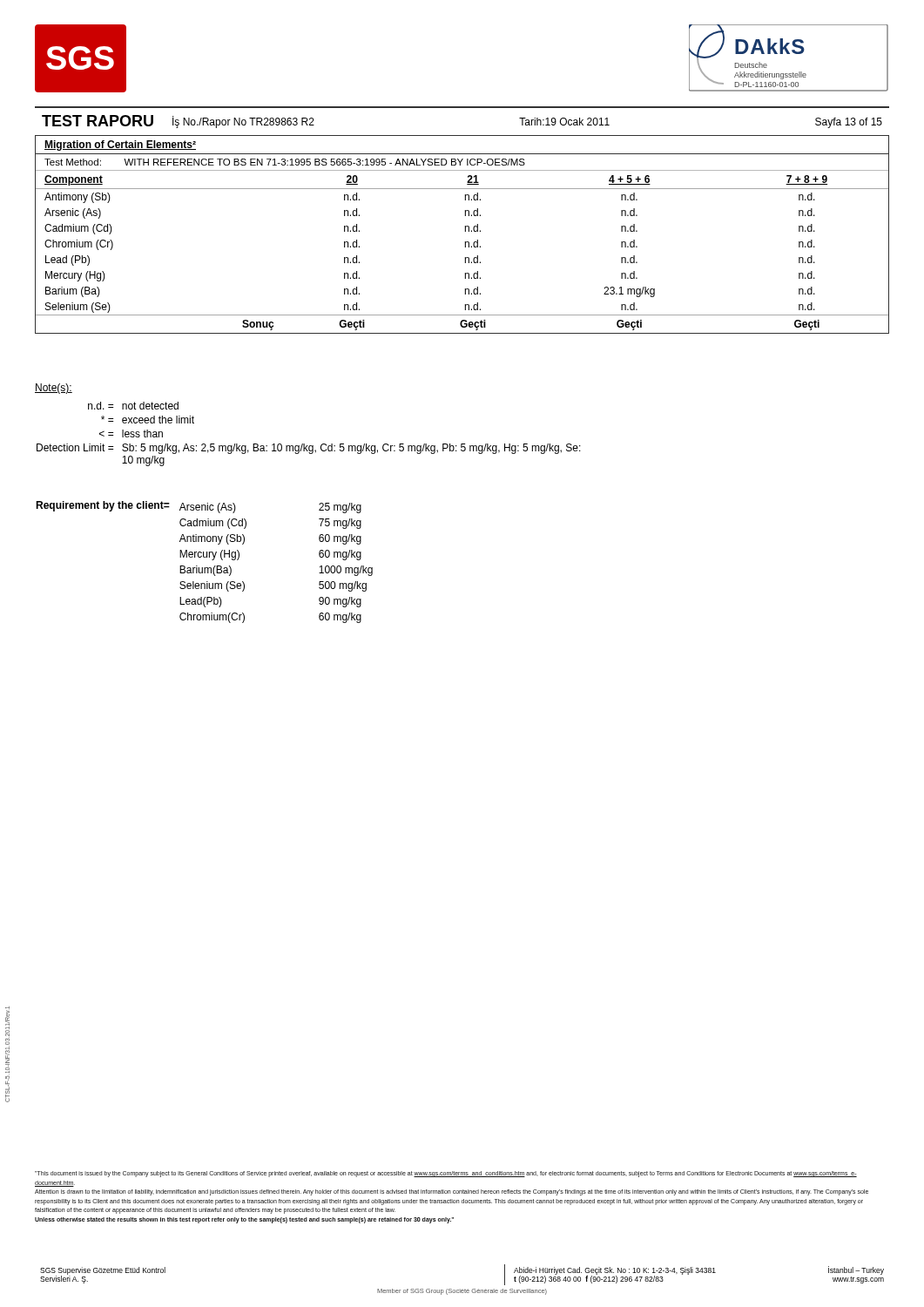Select the passage starting "Requirement by the client="
Screen dimensions: 1307x924
point(204,562)
